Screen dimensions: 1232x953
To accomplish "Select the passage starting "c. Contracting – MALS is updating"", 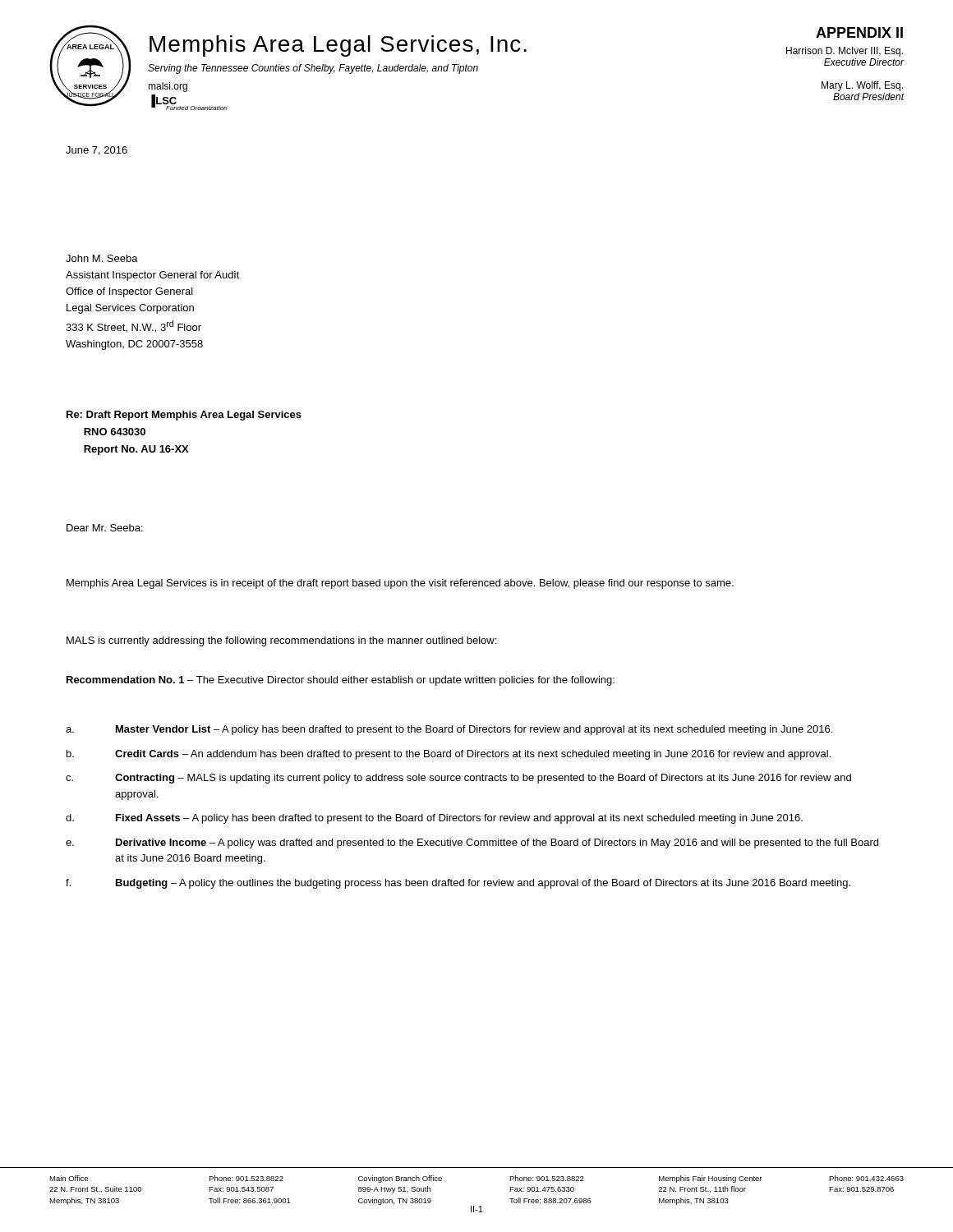I will pyautogui.click(x=476, y=786).
